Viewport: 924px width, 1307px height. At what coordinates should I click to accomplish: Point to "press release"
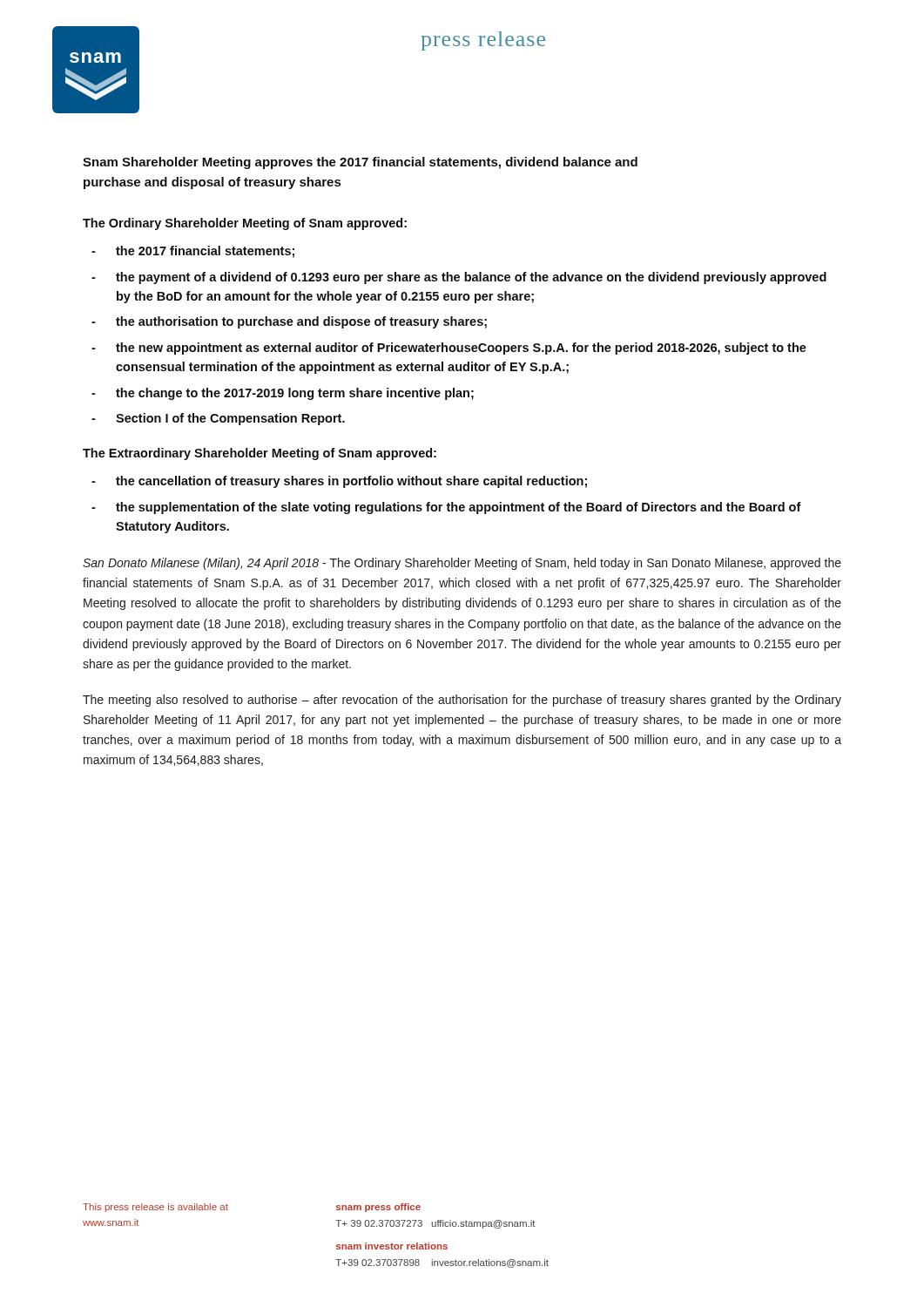pyautogui.click(x=484, y=39)
